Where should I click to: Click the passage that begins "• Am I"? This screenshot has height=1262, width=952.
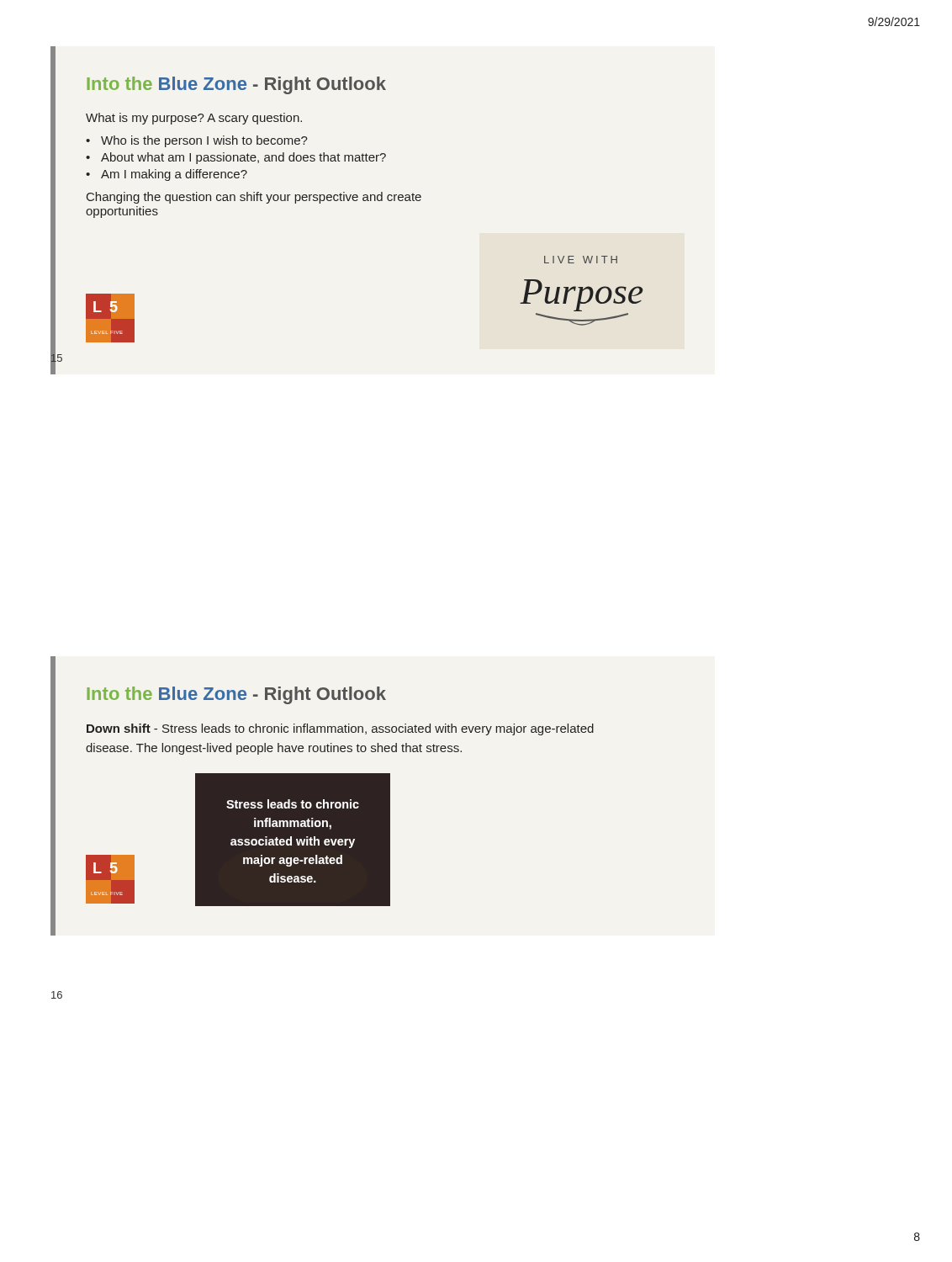coord(167,174)
